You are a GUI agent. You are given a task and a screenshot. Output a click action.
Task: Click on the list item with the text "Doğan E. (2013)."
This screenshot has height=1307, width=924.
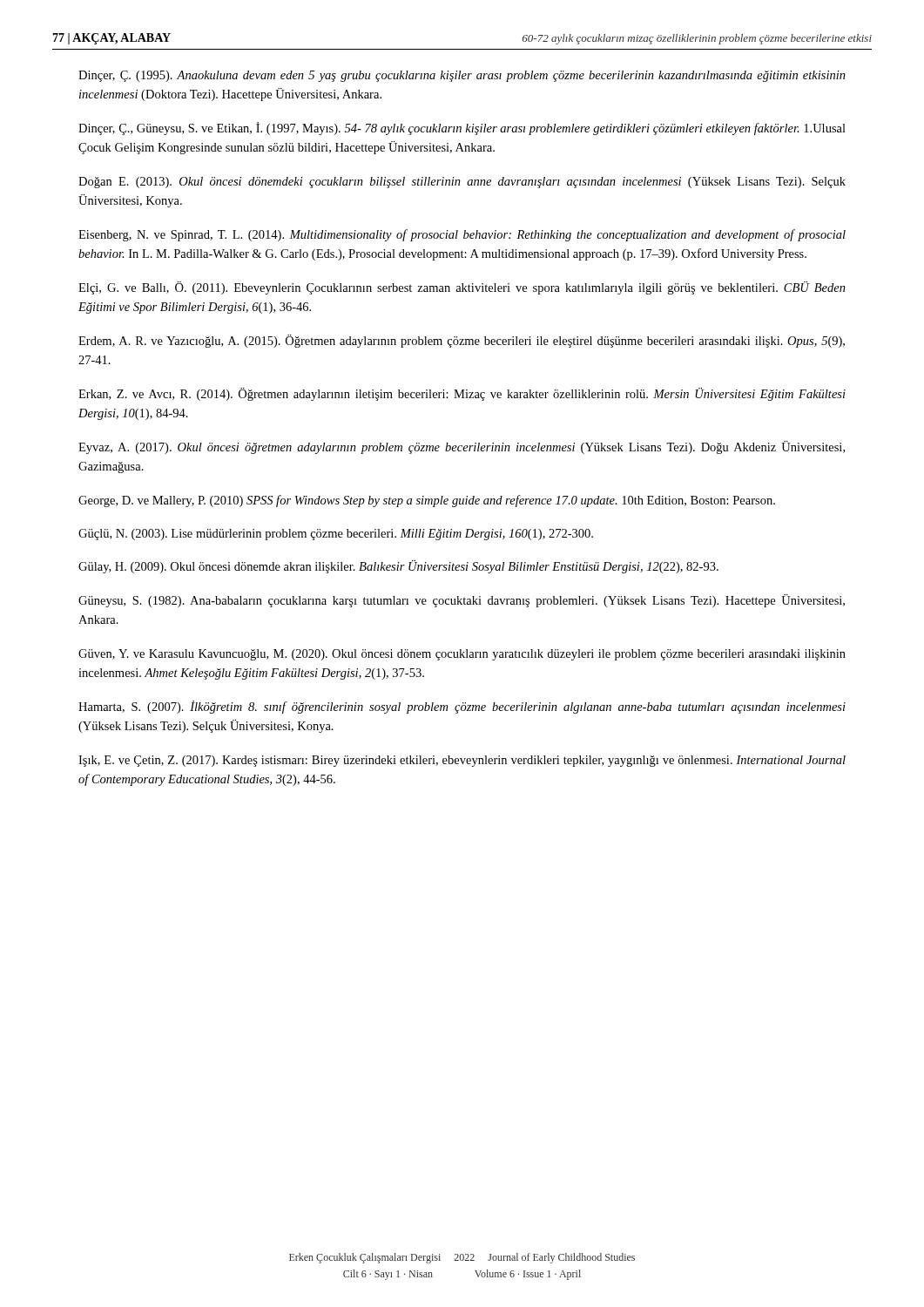click(x=462, y=191)
